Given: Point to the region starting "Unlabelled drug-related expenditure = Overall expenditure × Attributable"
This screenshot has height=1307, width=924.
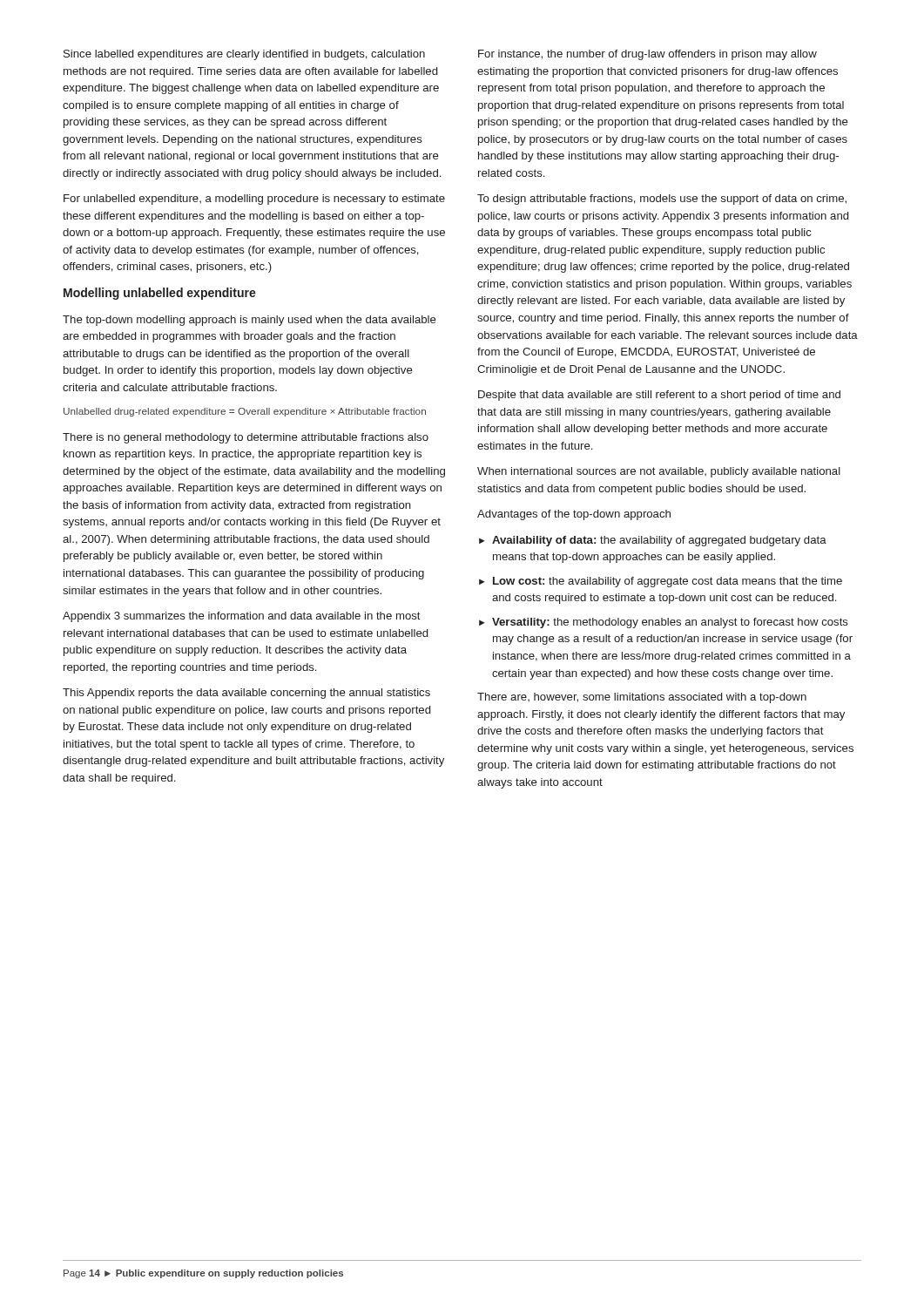Looking at the screenshot, I should [254, 412].
